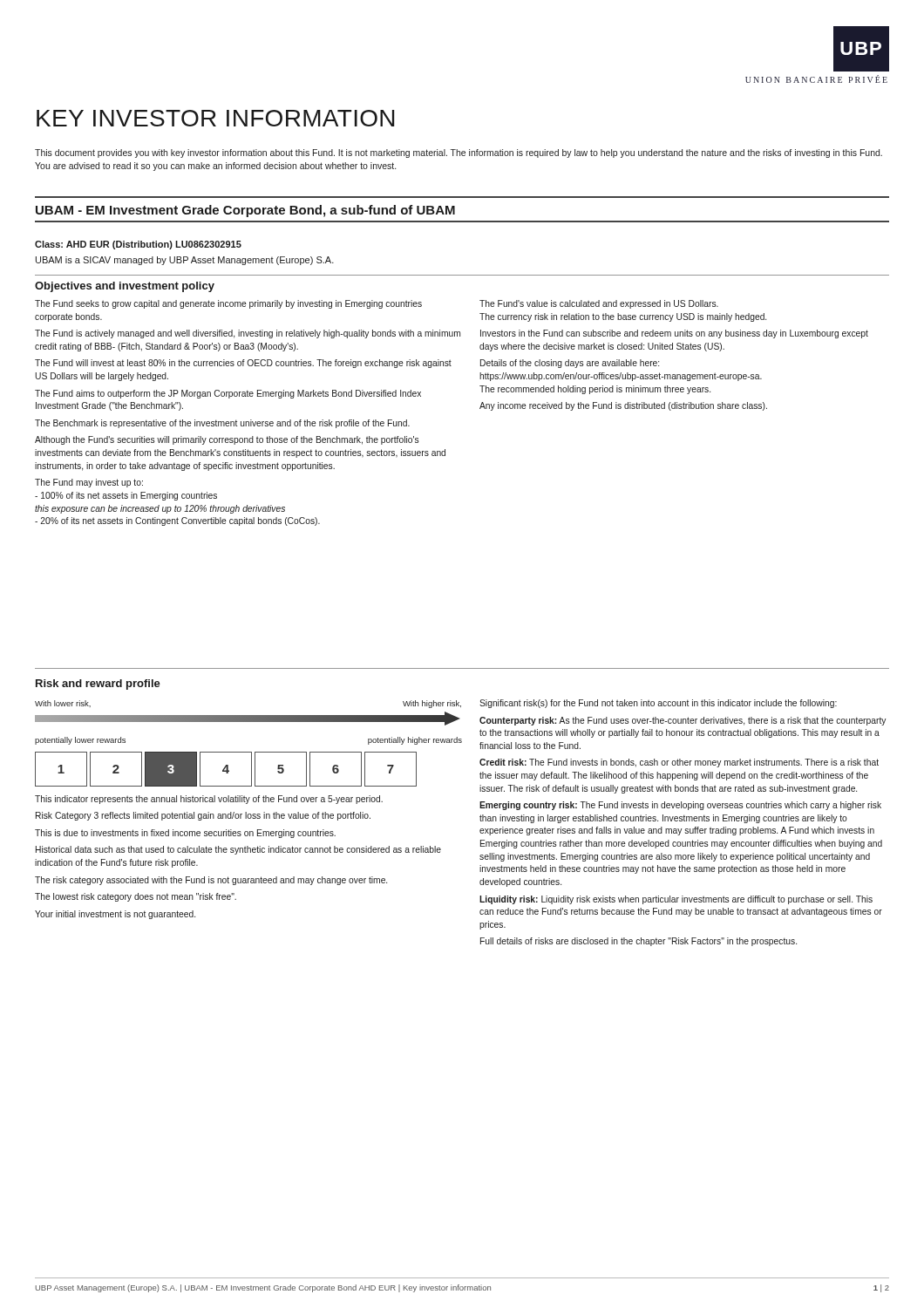
Task: Select the text block containing "Liquidity risk: Liquidity risk exists when"
Action: click(x=681, y=912)
